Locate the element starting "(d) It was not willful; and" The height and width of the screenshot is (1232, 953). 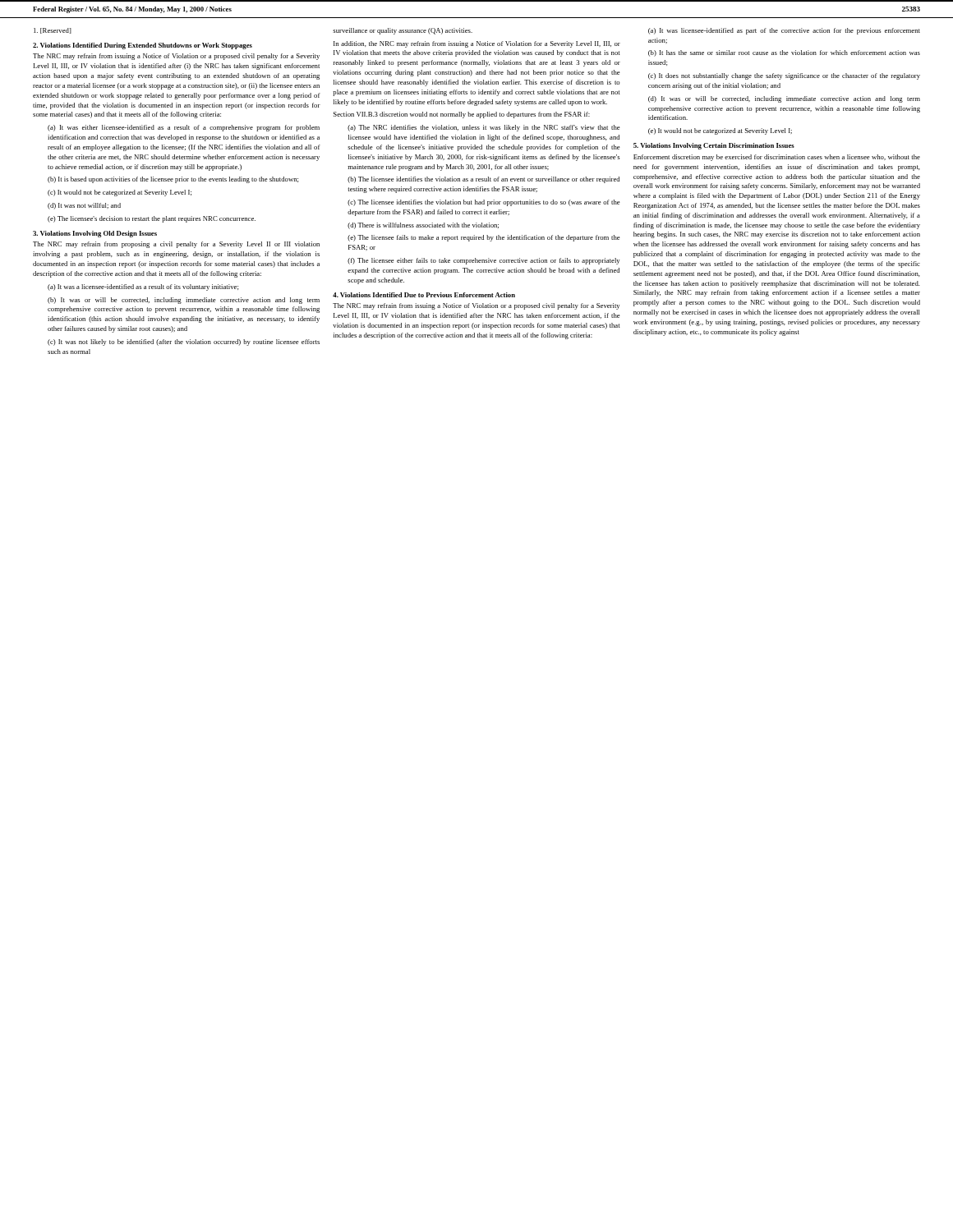point(184,206)
